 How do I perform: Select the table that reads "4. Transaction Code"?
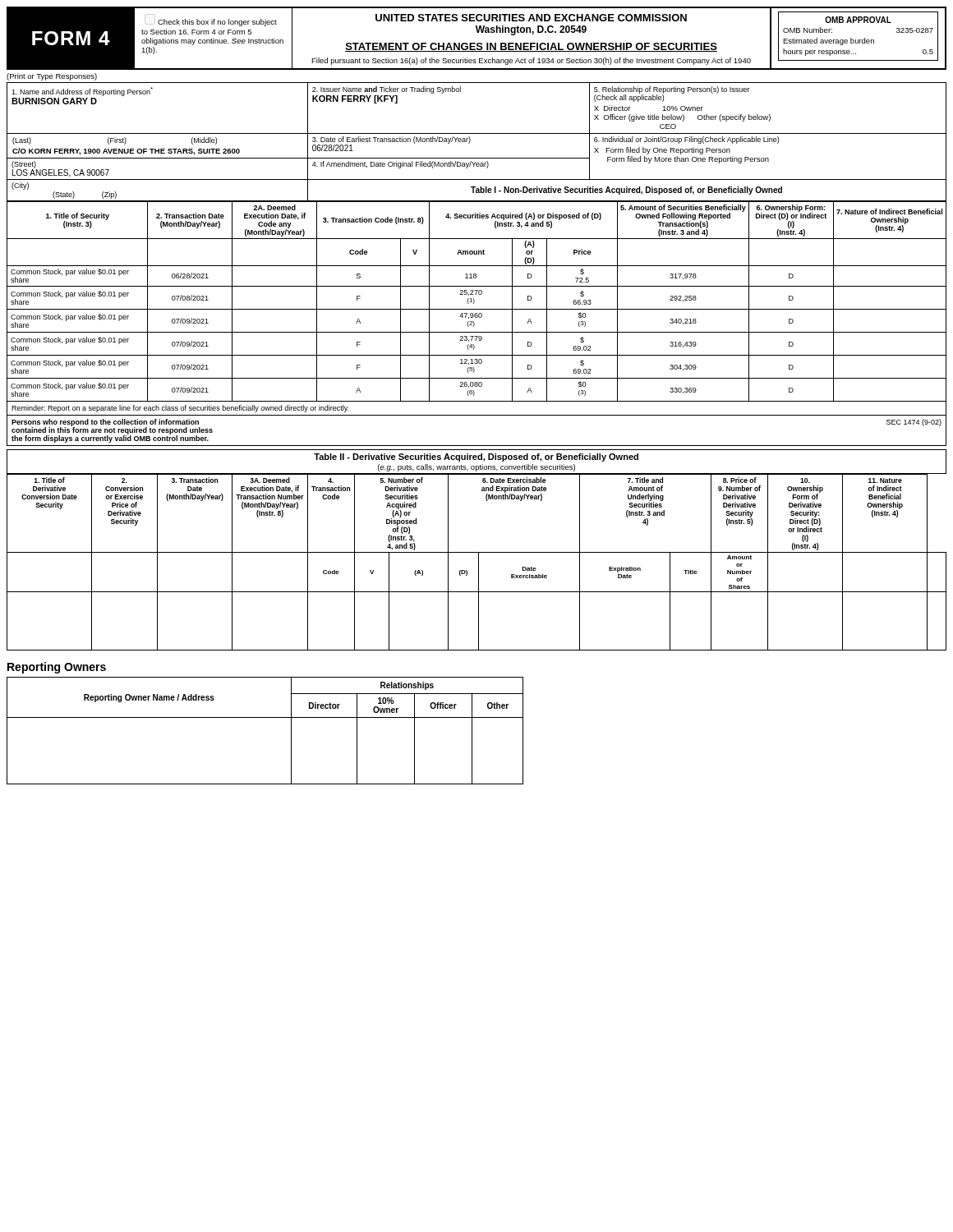point(476,562)
